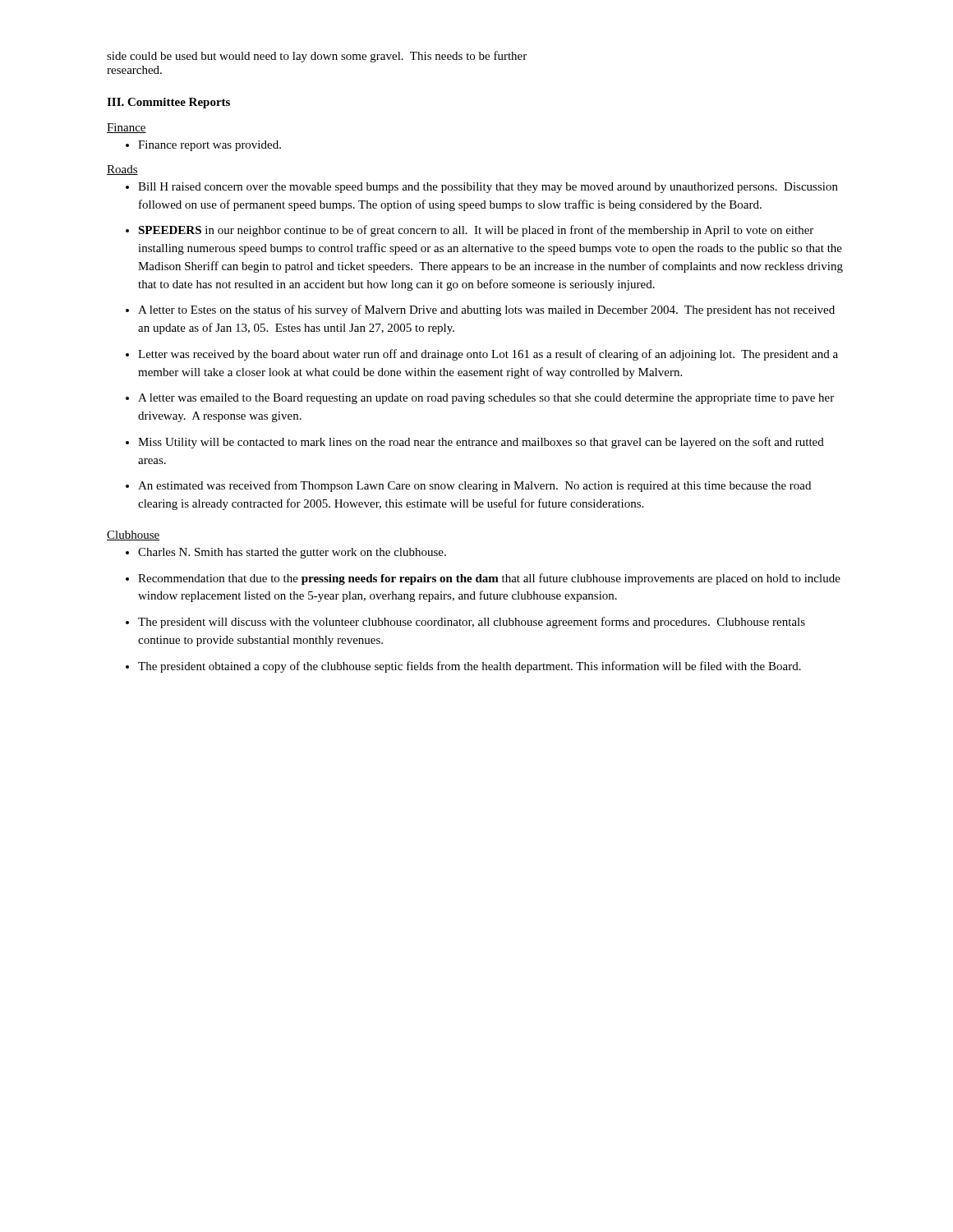Locate the list item that says "An estimated was"
Viewport: 953px width, 1232px height.
(475, 495)
